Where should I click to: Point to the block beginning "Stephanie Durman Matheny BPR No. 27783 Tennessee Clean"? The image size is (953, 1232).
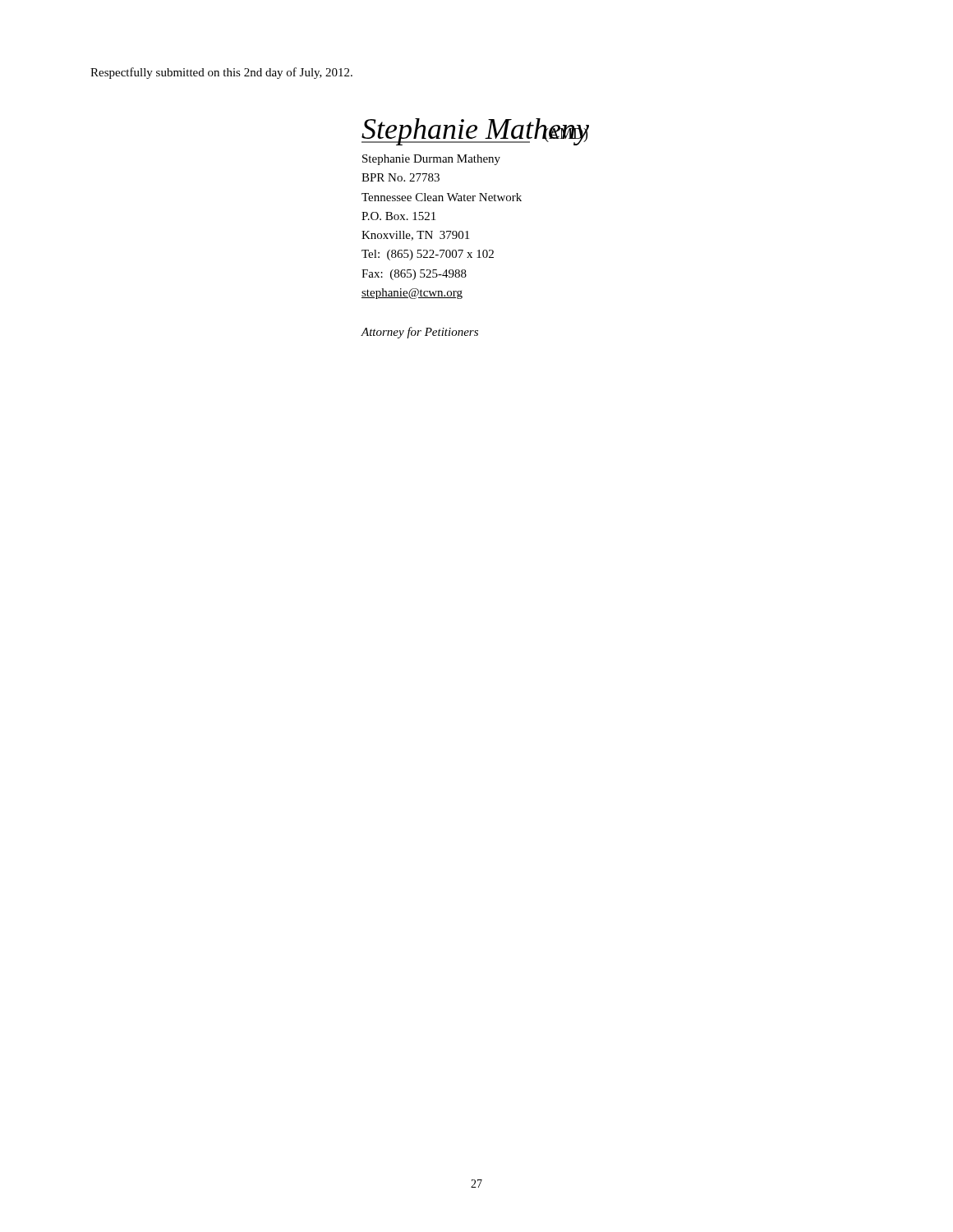pos(442,225)
